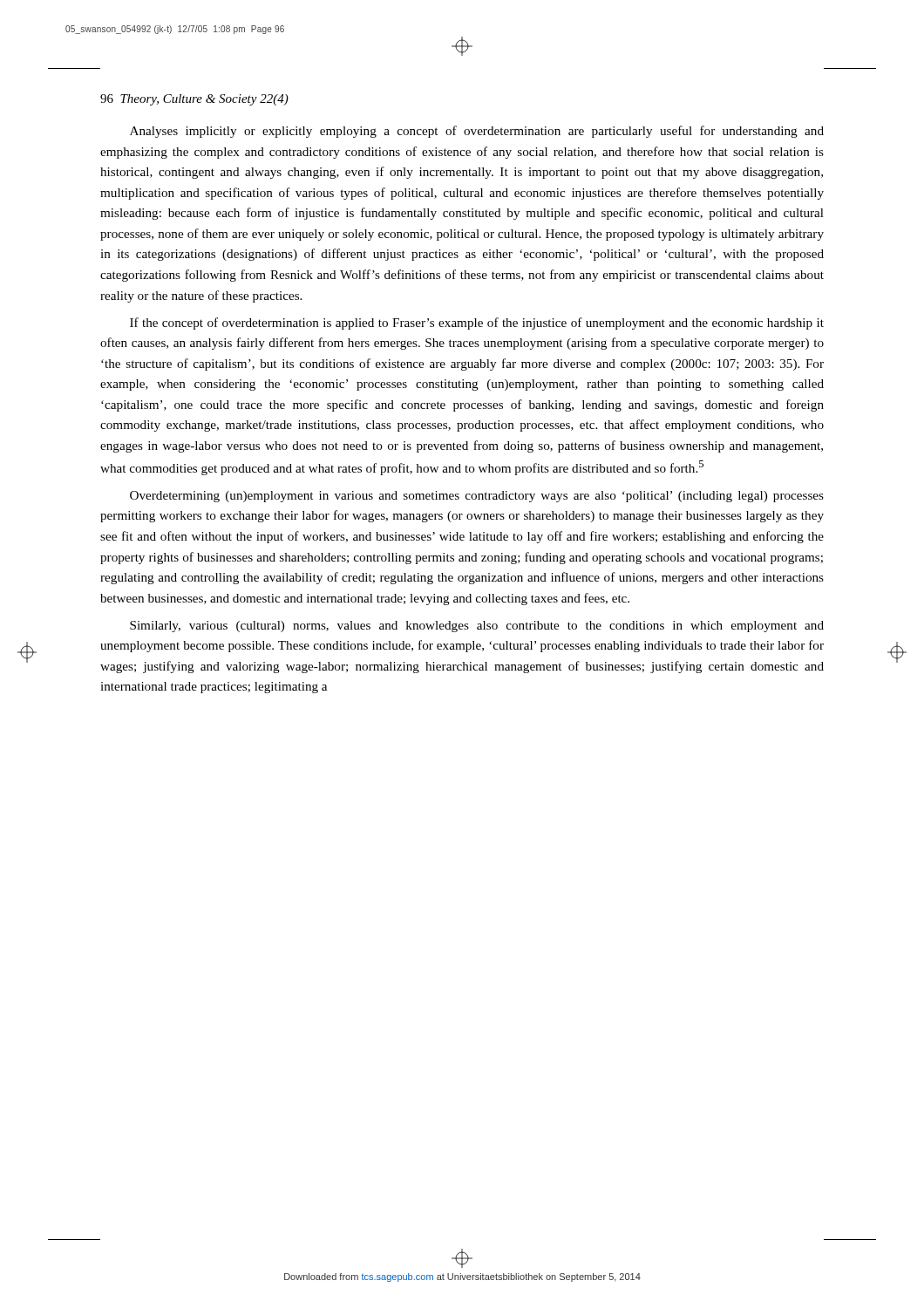Point to the block beginning "Overdetermining (un)employment in various and sometimes"
This screenshot has width=924, height=1308.
tap(462, 546)
